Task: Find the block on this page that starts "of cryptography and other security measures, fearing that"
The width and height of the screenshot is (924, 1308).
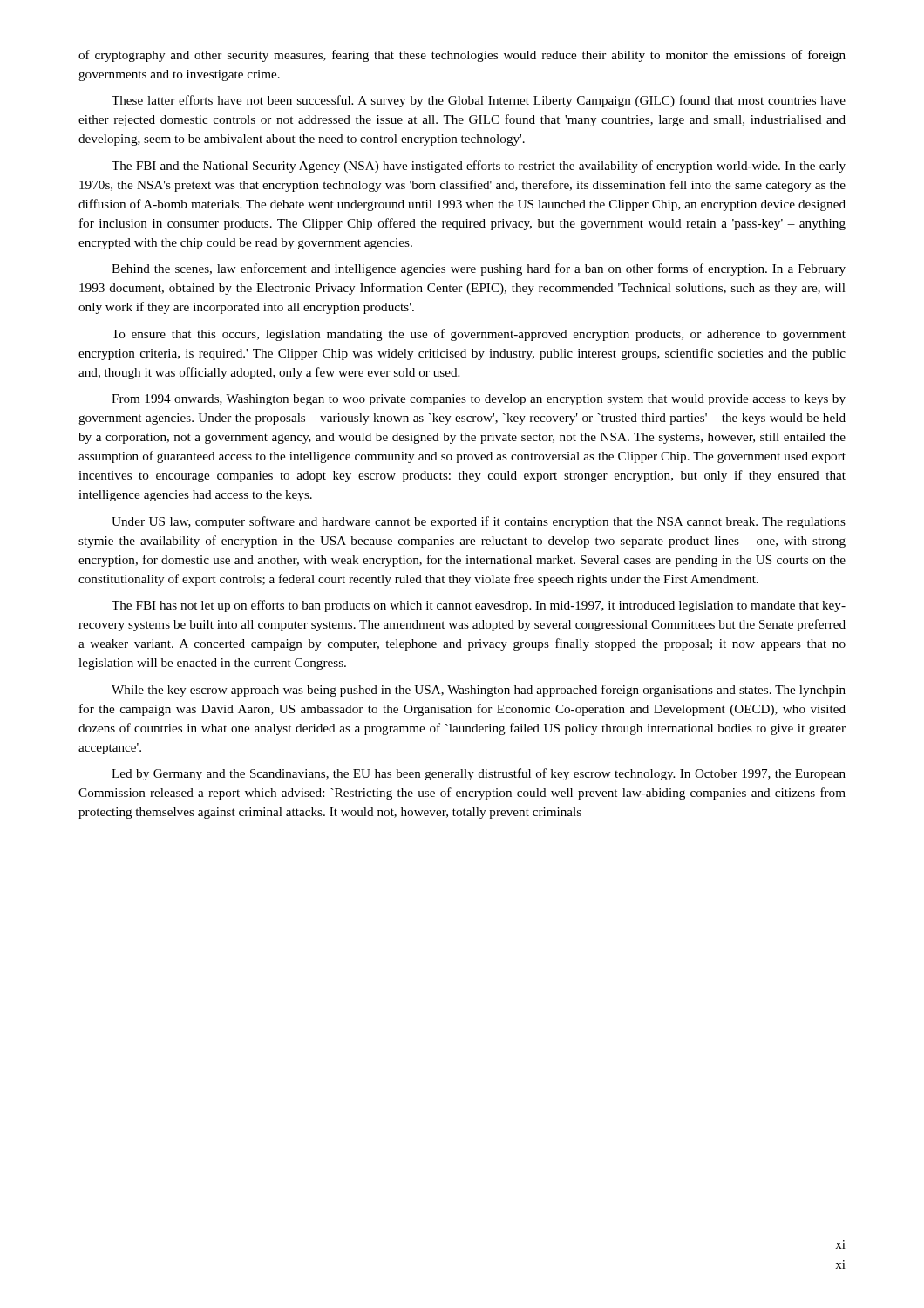Action: [x=462, y=434]
